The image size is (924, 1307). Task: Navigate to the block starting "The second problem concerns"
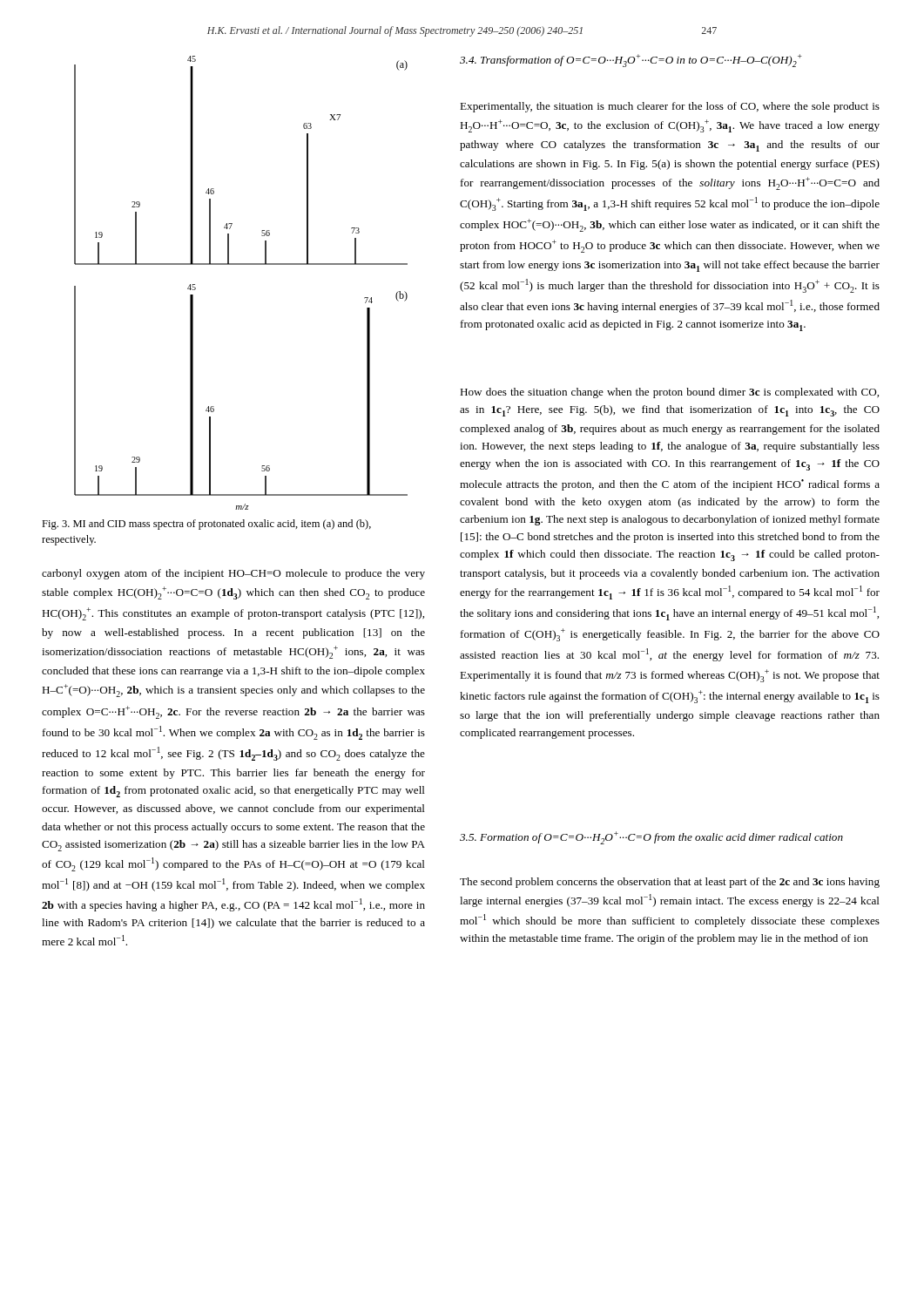tap(670, 910)
